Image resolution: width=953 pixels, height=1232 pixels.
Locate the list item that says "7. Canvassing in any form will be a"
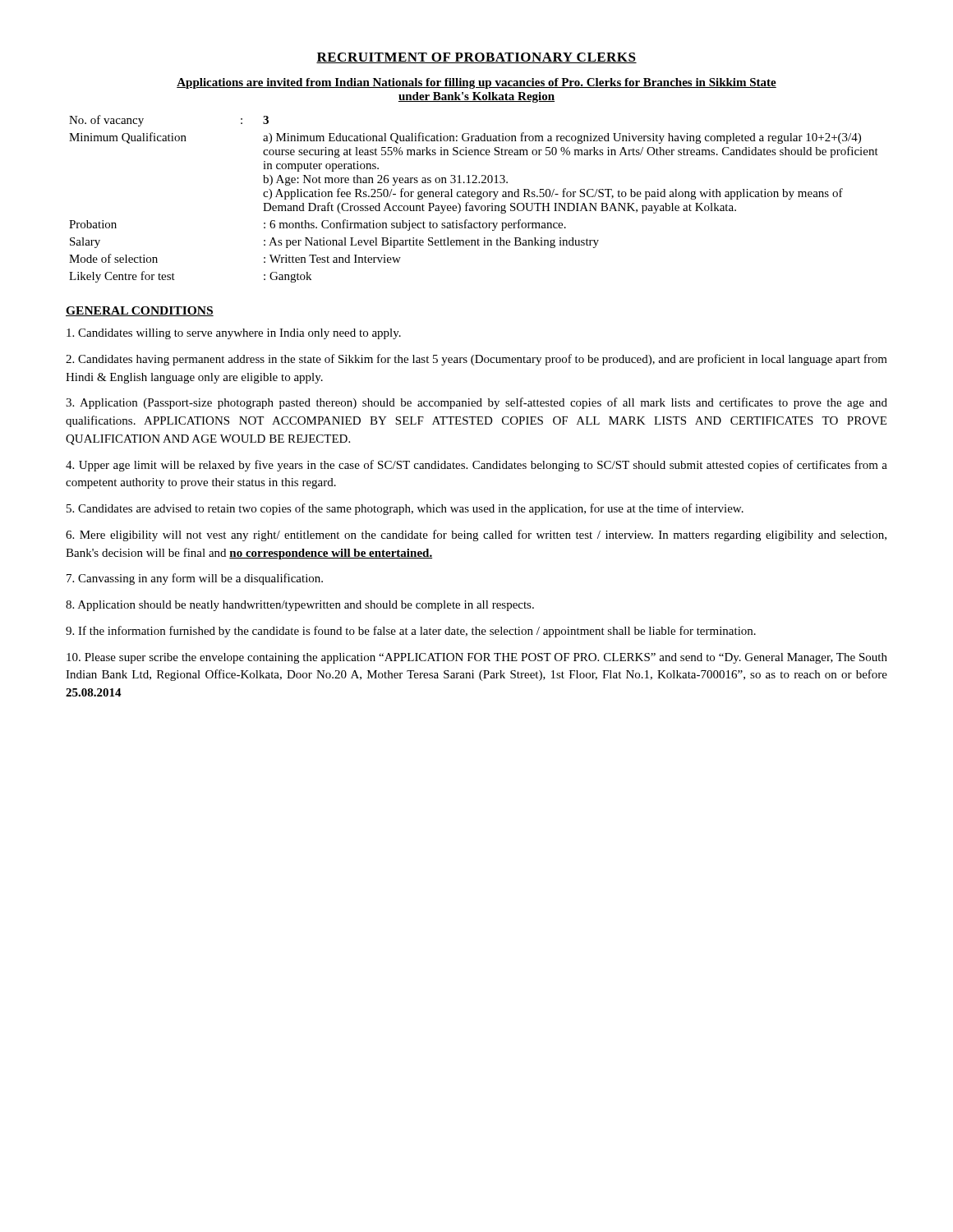click(195, 578)
